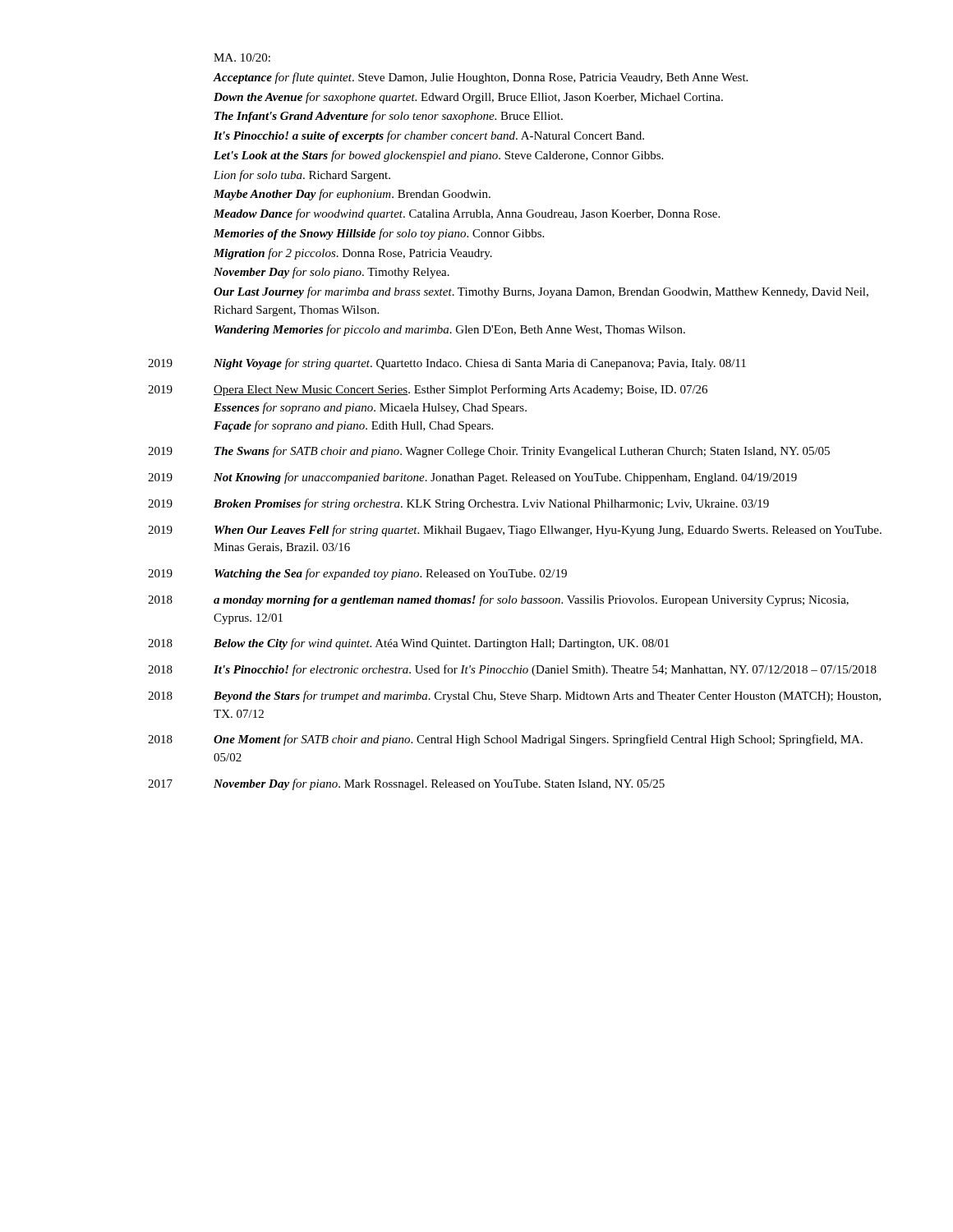Viewport: 953px width, 1232px height.
Task: Find the block on this page that starts "Memories of the Snowy Hillside"
Action: (x=379, y=233)
